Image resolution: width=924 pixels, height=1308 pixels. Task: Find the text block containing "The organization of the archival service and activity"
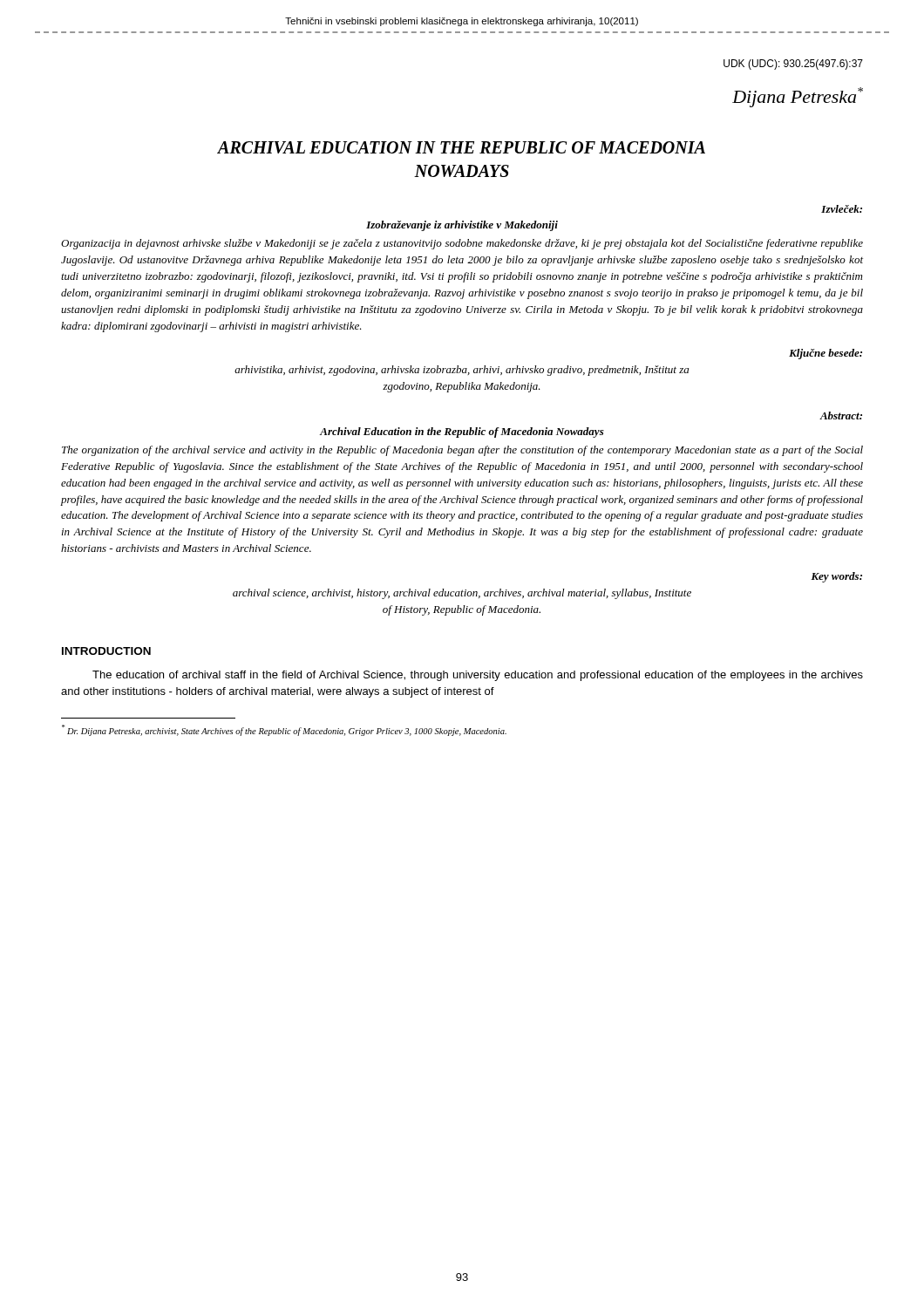(462, 499)
